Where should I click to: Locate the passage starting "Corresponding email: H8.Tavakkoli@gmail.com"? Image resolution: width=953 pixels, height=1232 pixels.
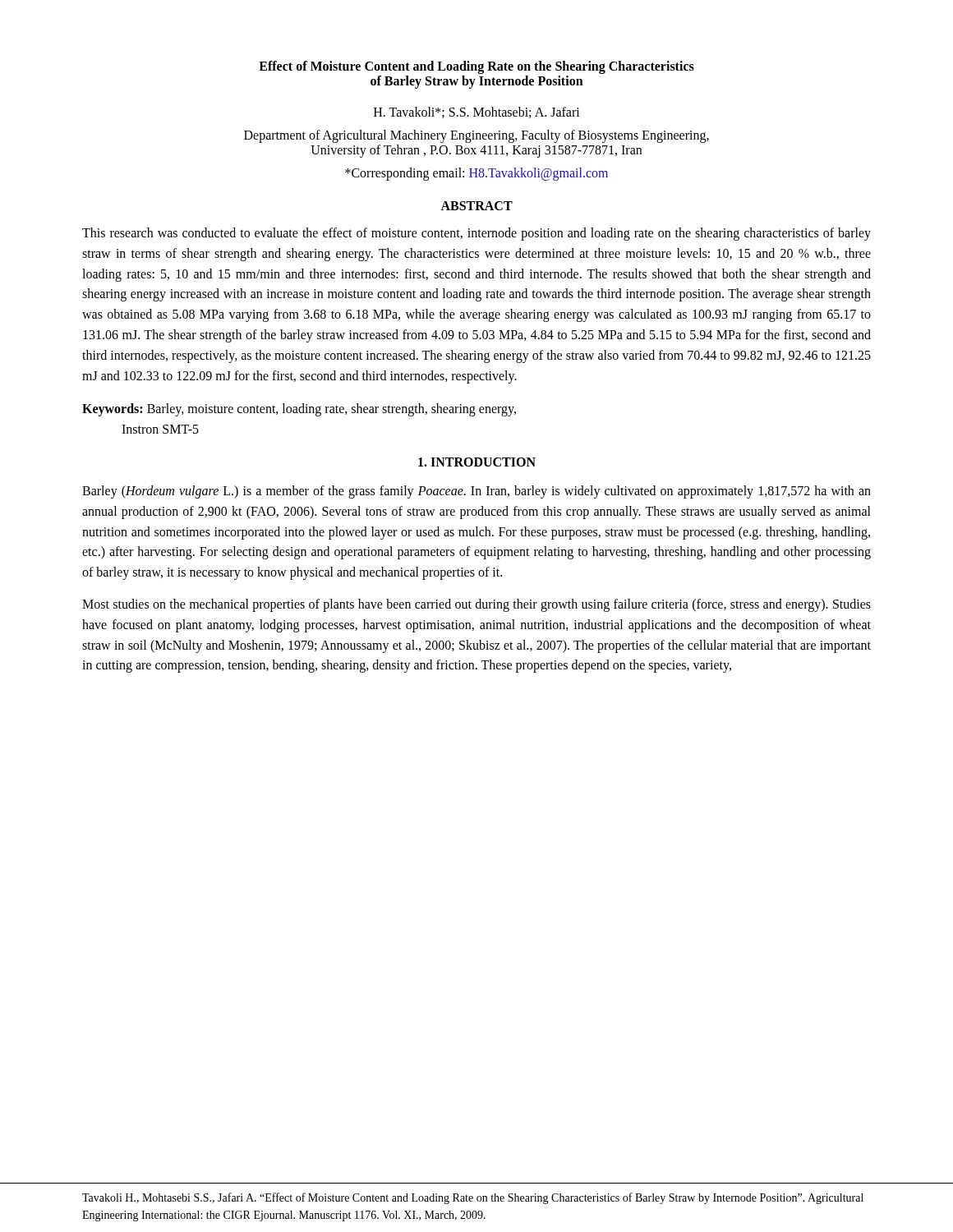point(476,173)
